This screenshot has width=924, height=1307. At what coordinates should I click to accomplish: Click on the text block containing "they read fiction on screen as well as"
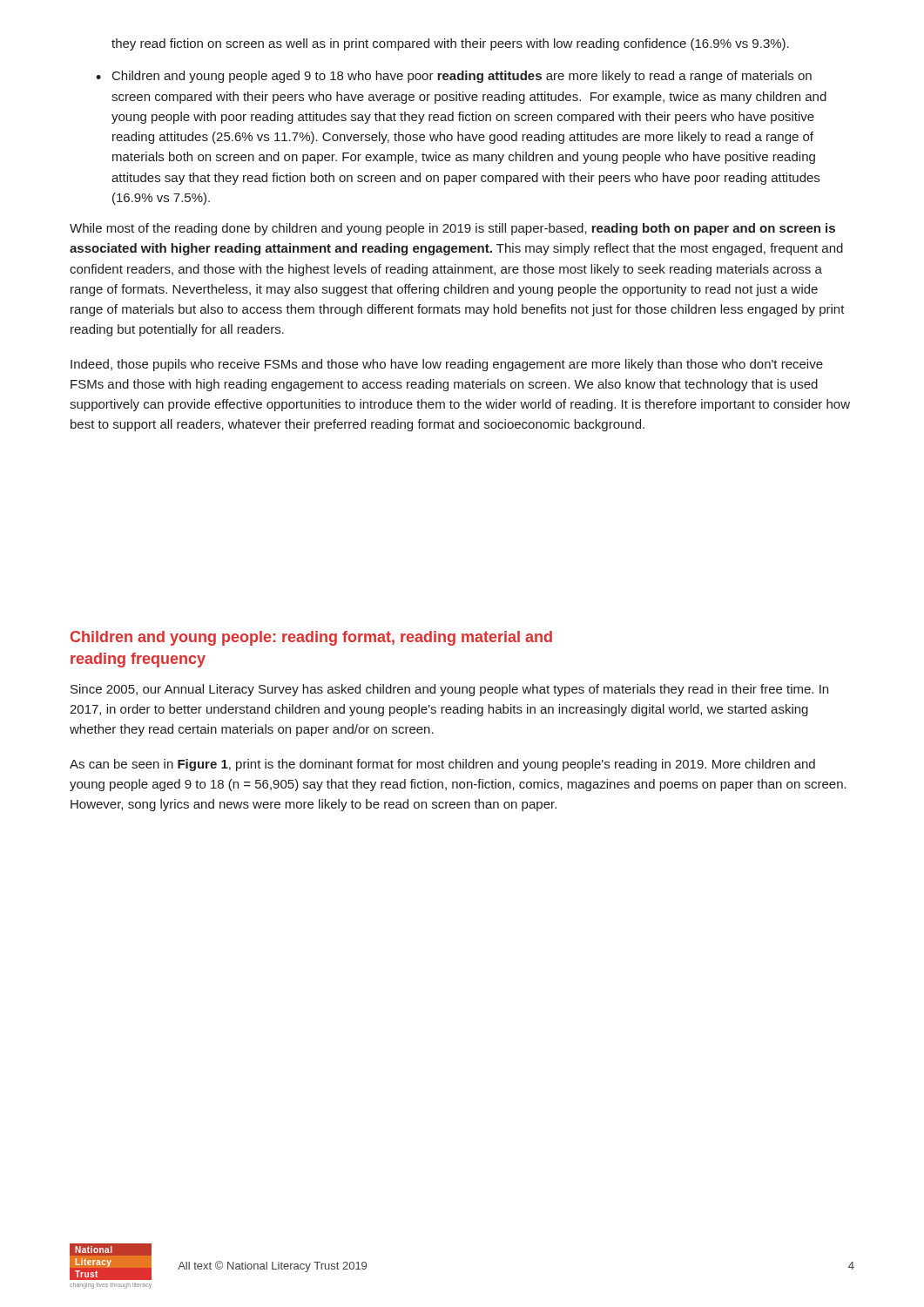pos(451,43)
